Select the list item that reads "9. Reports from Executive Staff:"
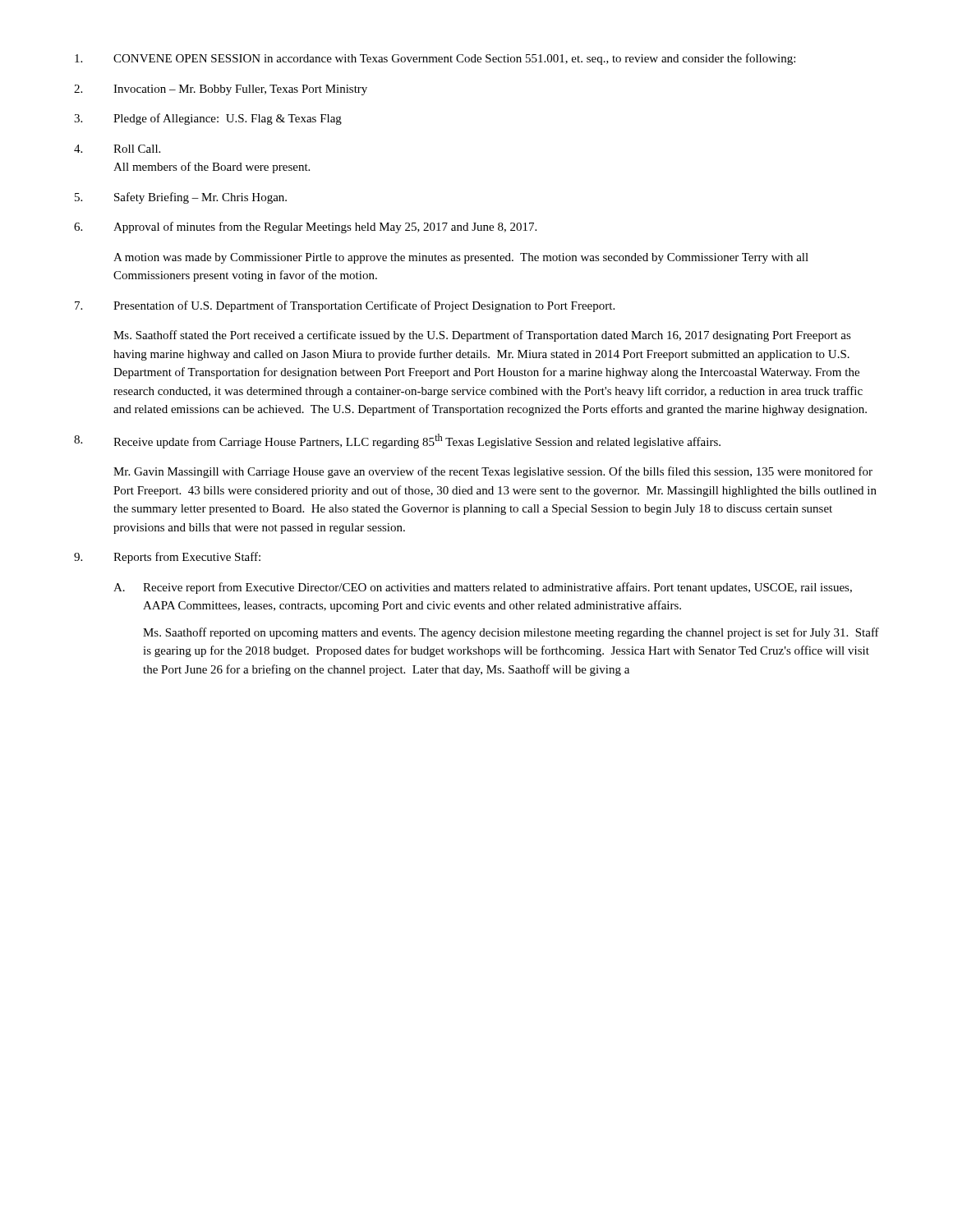953x1232 pixels. 167,558
